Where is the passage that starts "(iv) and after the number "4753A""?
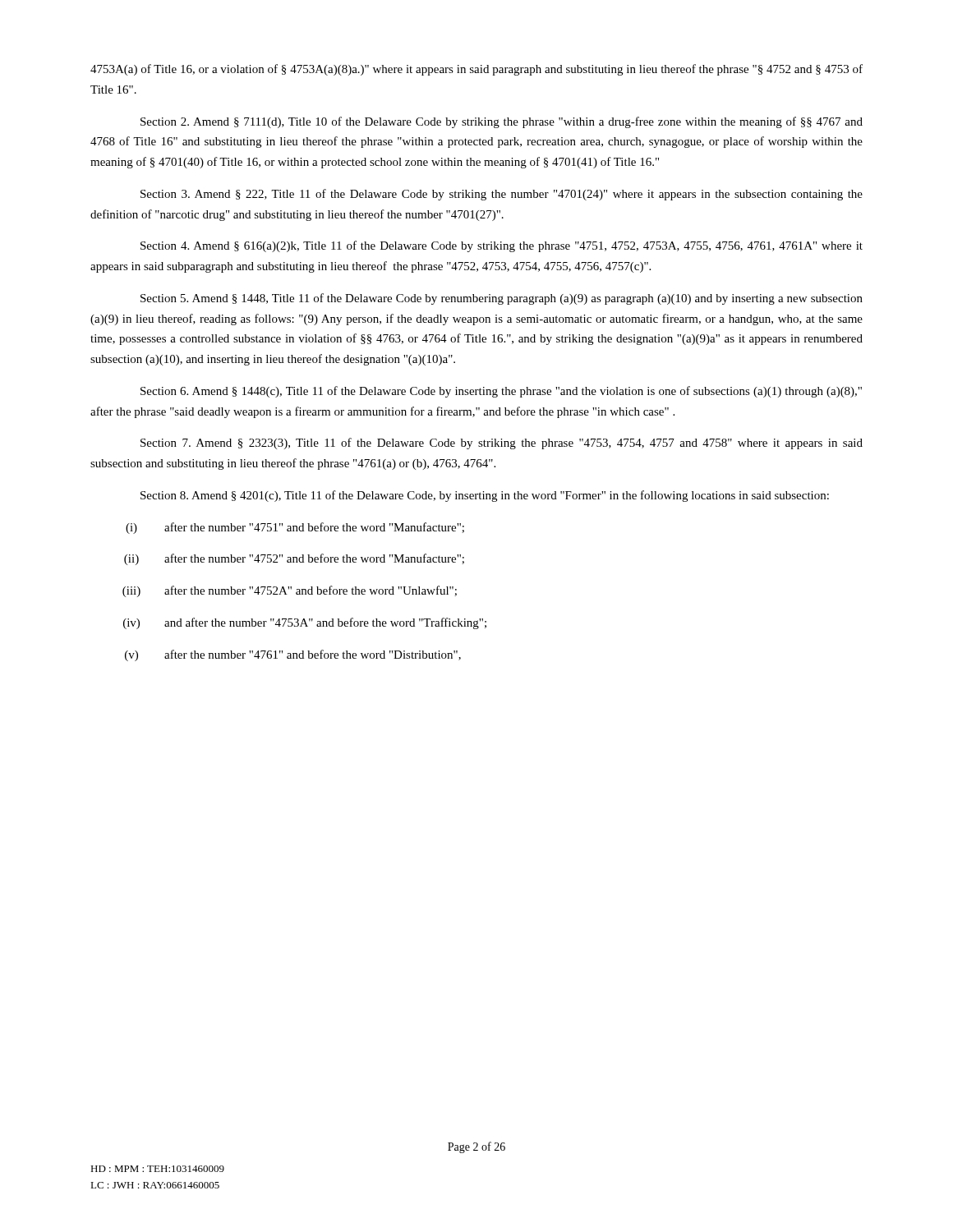This screenshot has width=953, height=1232. point(476,623)
